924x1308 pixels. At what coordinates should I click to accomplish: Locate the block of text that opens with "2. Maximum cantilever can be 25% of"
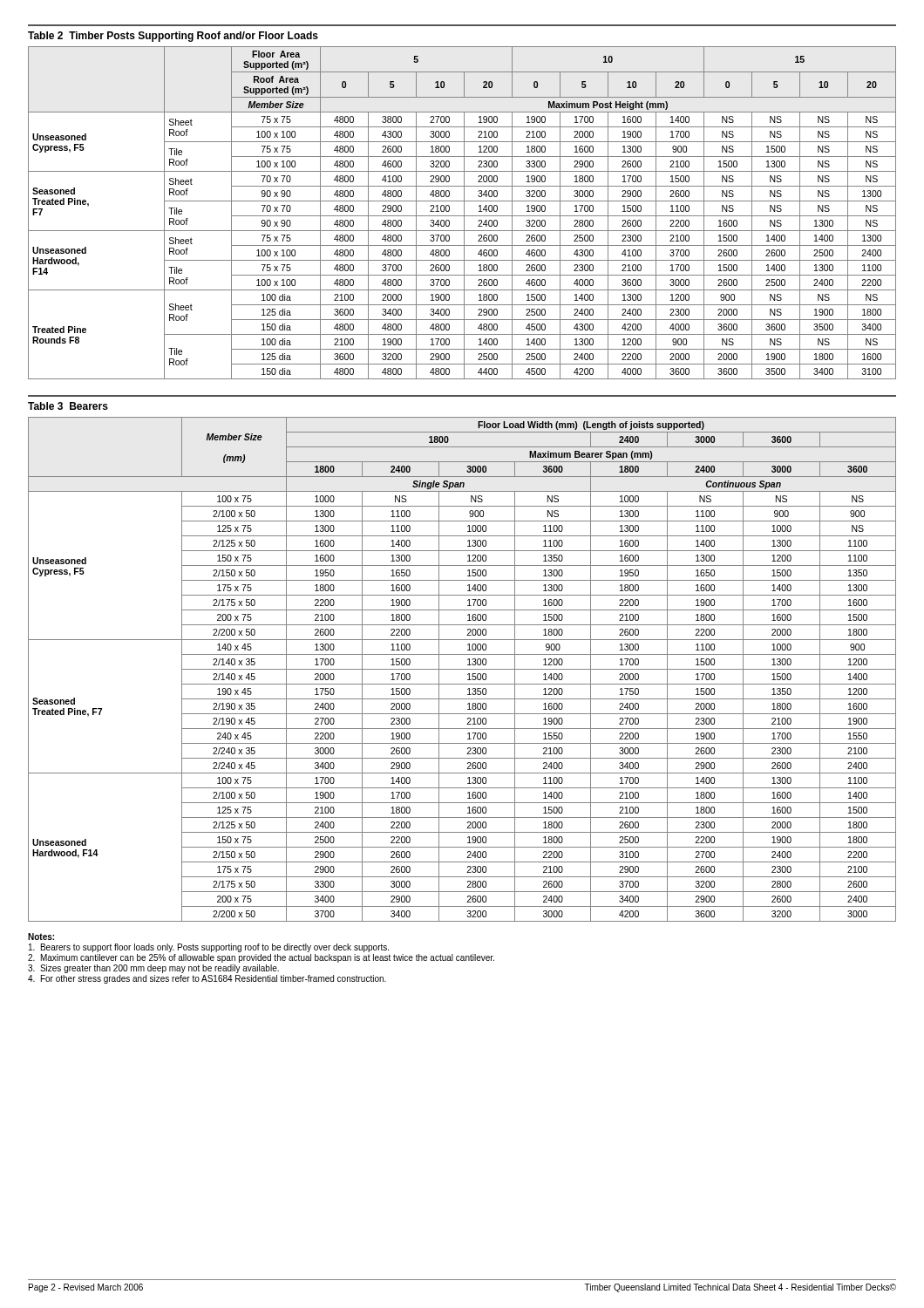(x=261, y=958)
